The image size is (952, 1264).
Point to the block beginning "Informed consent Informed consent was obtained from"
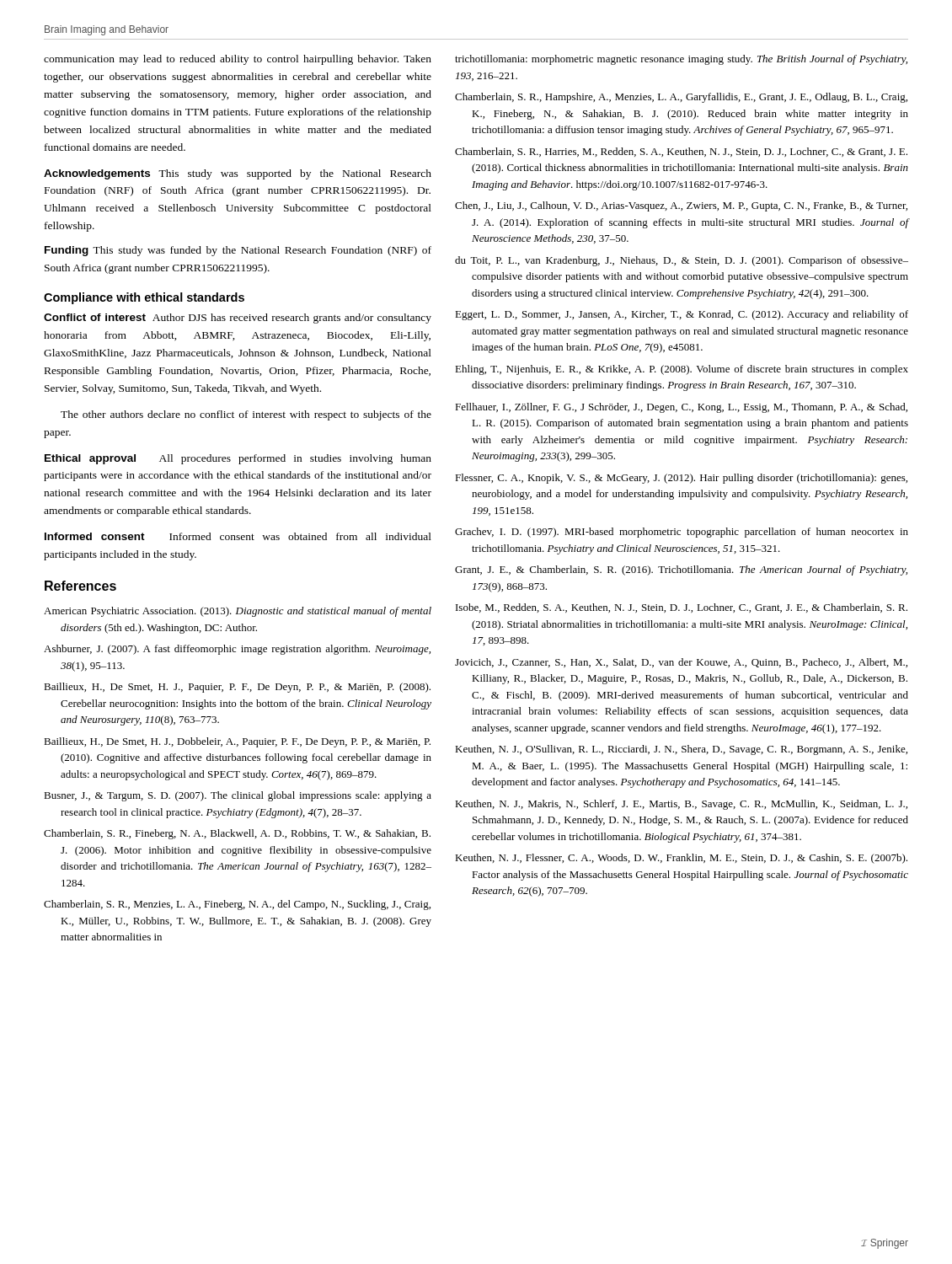238,546
